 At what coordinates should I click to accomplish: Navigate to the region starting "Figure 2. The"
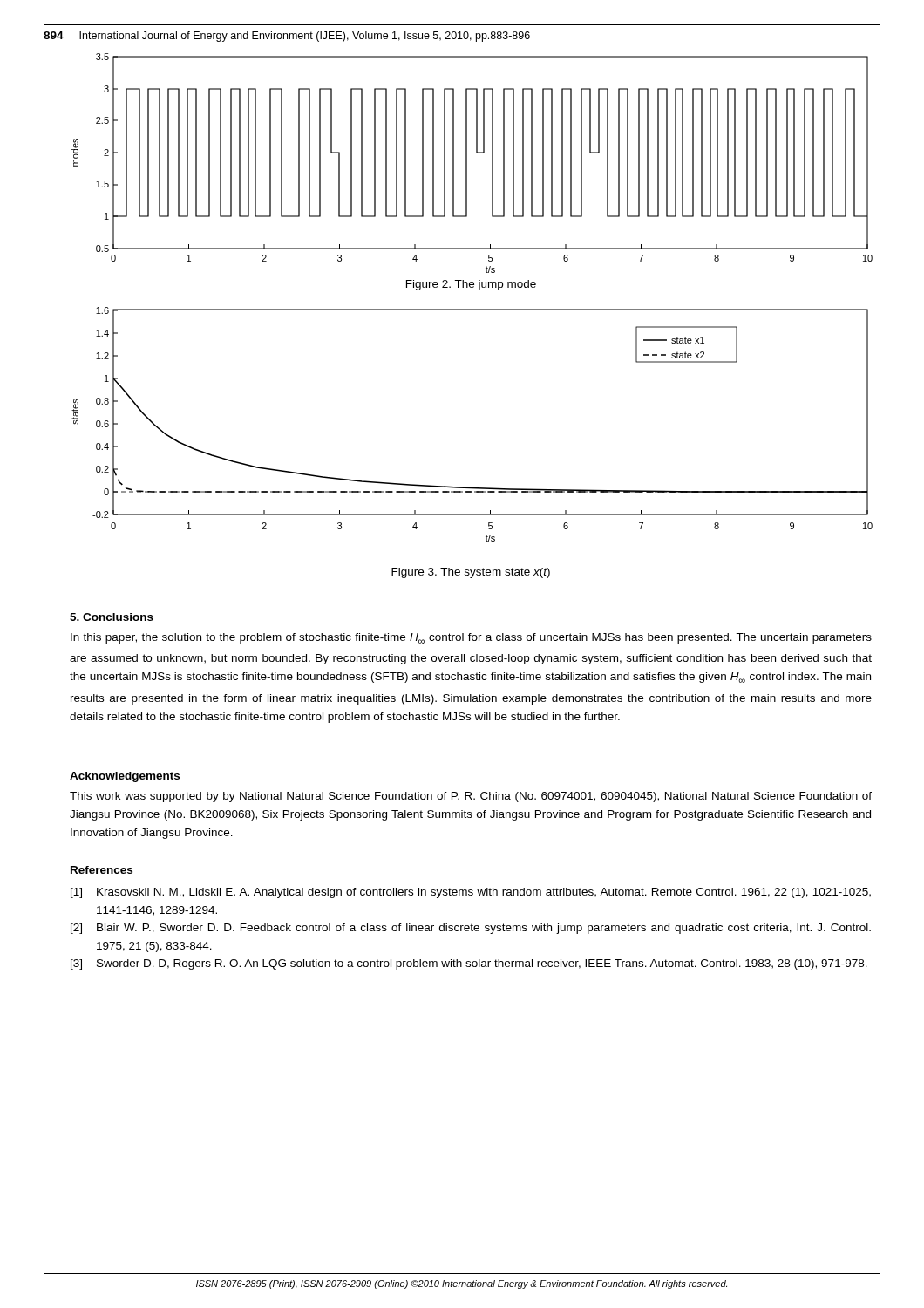coord(471,284)
